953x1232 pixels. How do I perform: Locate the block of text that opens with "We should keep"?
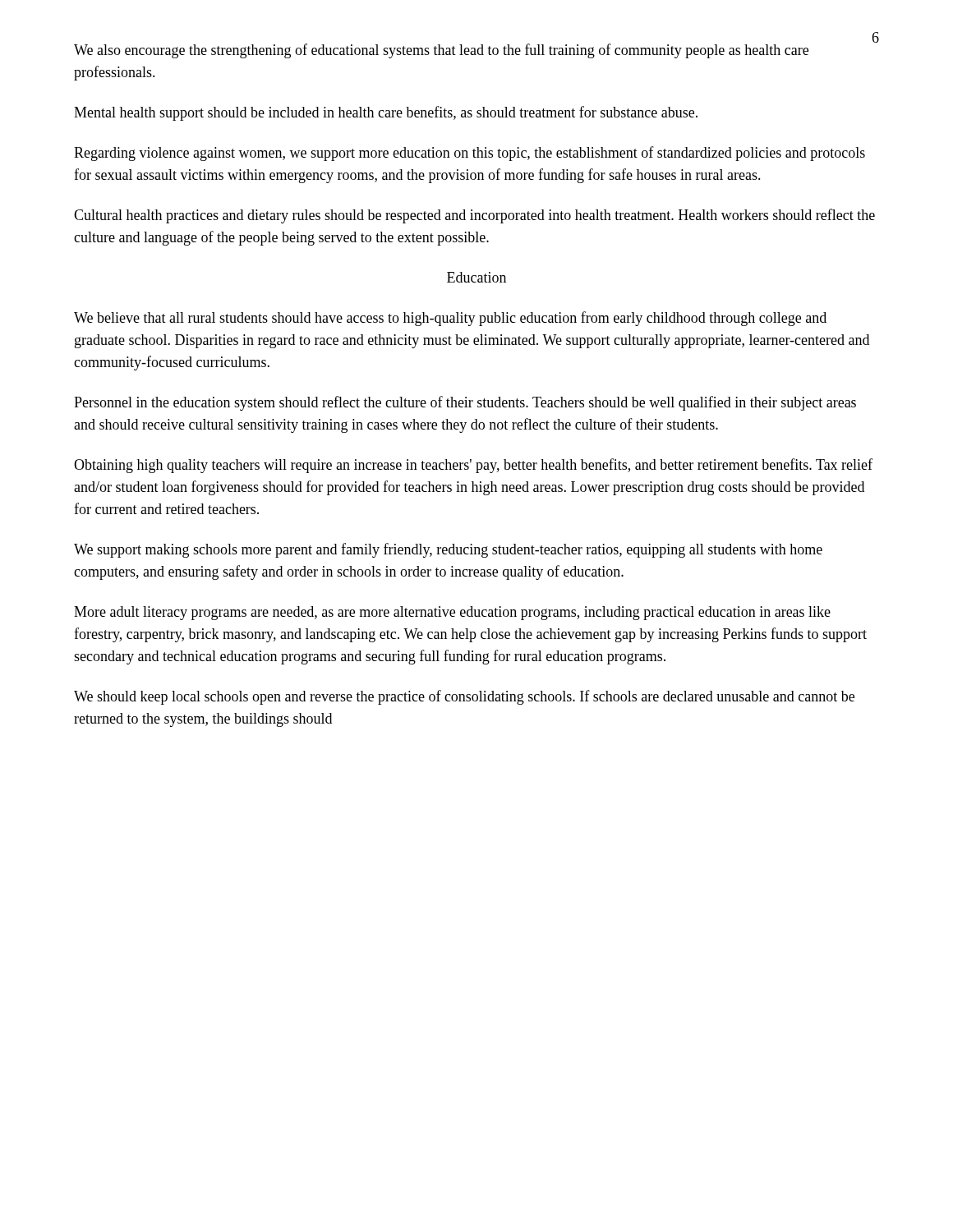464,708
